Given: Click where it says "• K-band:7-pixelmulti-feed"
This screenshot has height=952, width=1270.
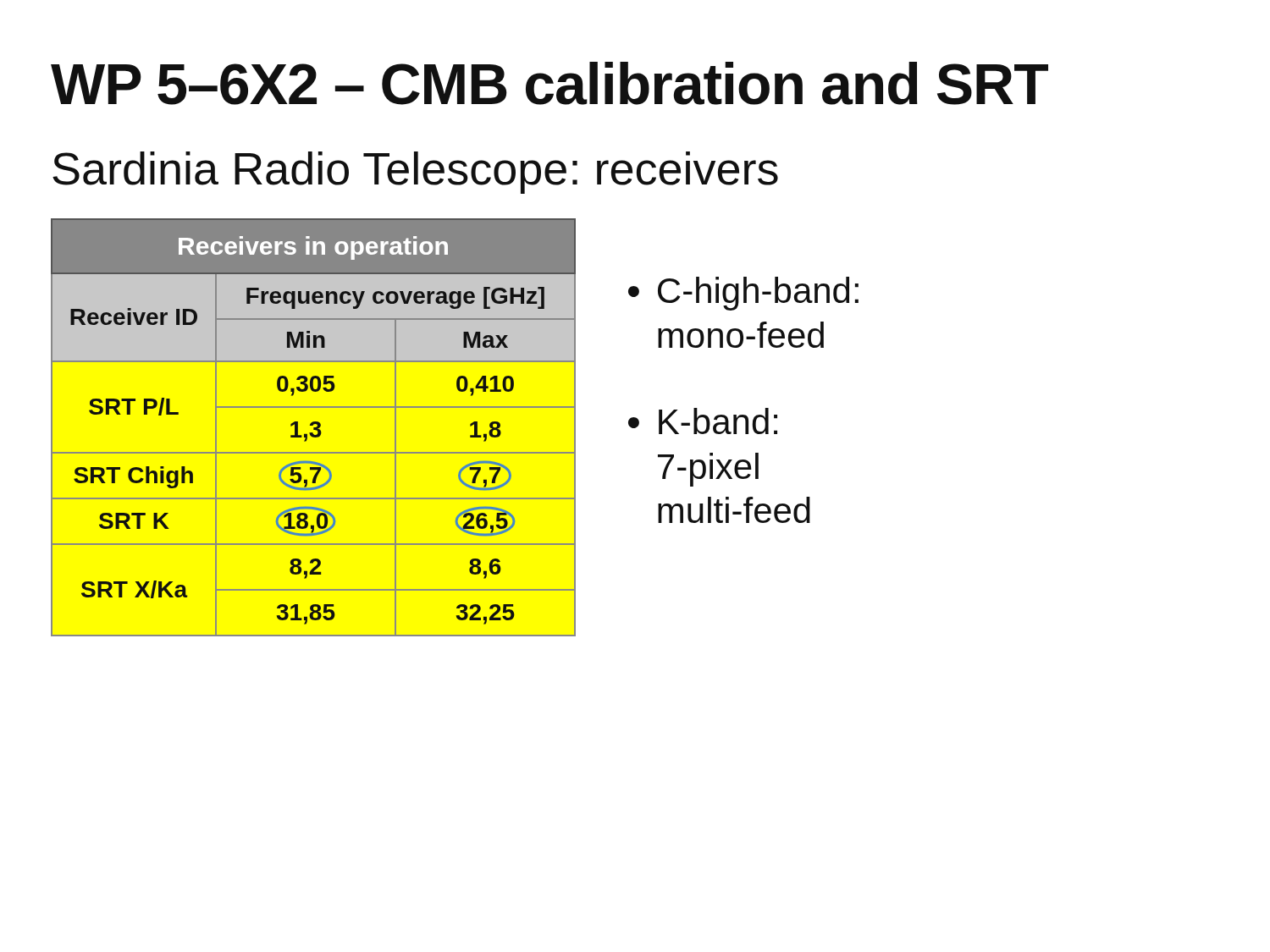Looking at the screenshot, I should click(719, 467).
